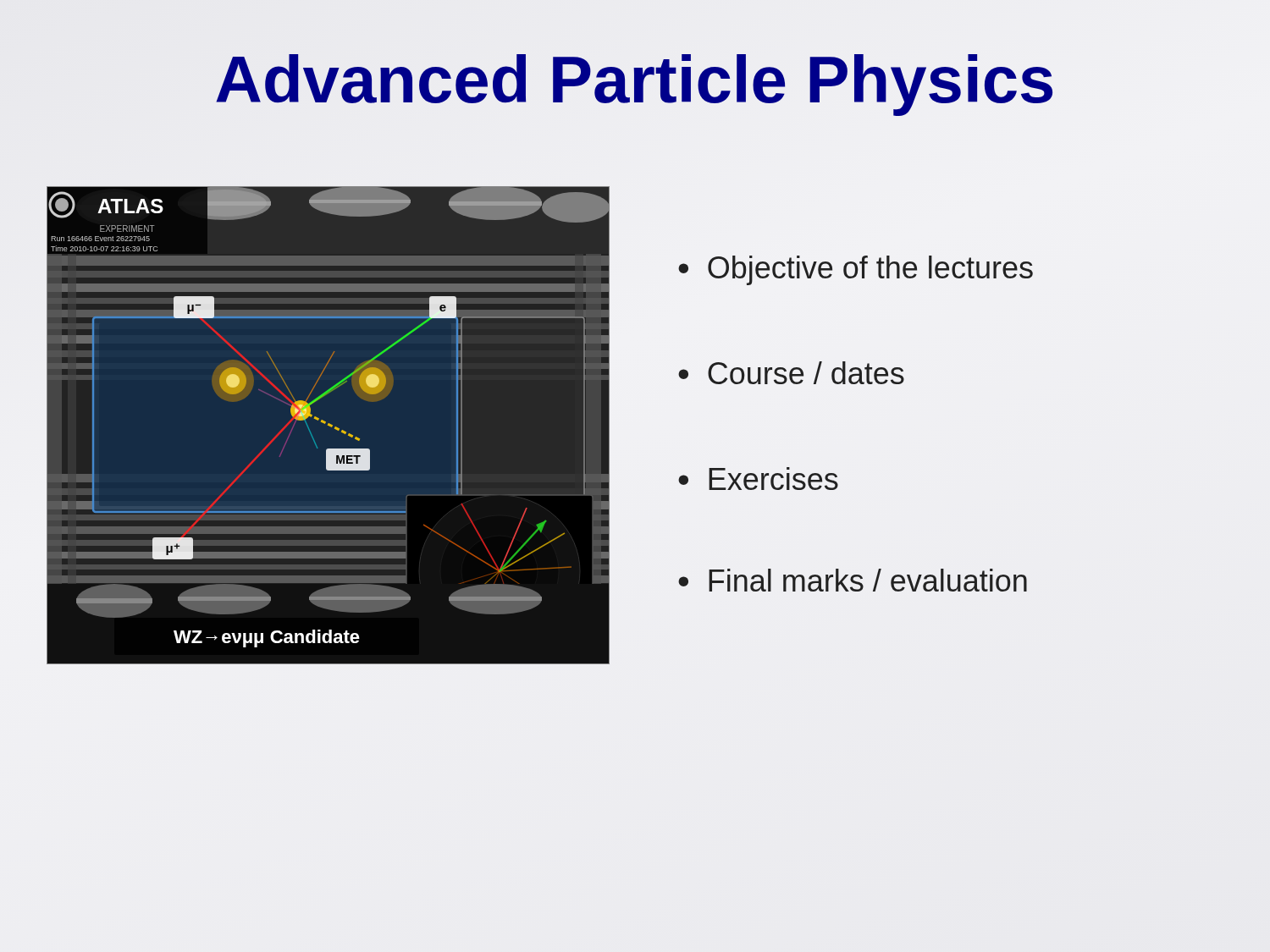This screenshot has height=952, width=1270.
Task: Locate the region starting "•Course / dates"
Action: pyautogui.click(x=791, y=374)
